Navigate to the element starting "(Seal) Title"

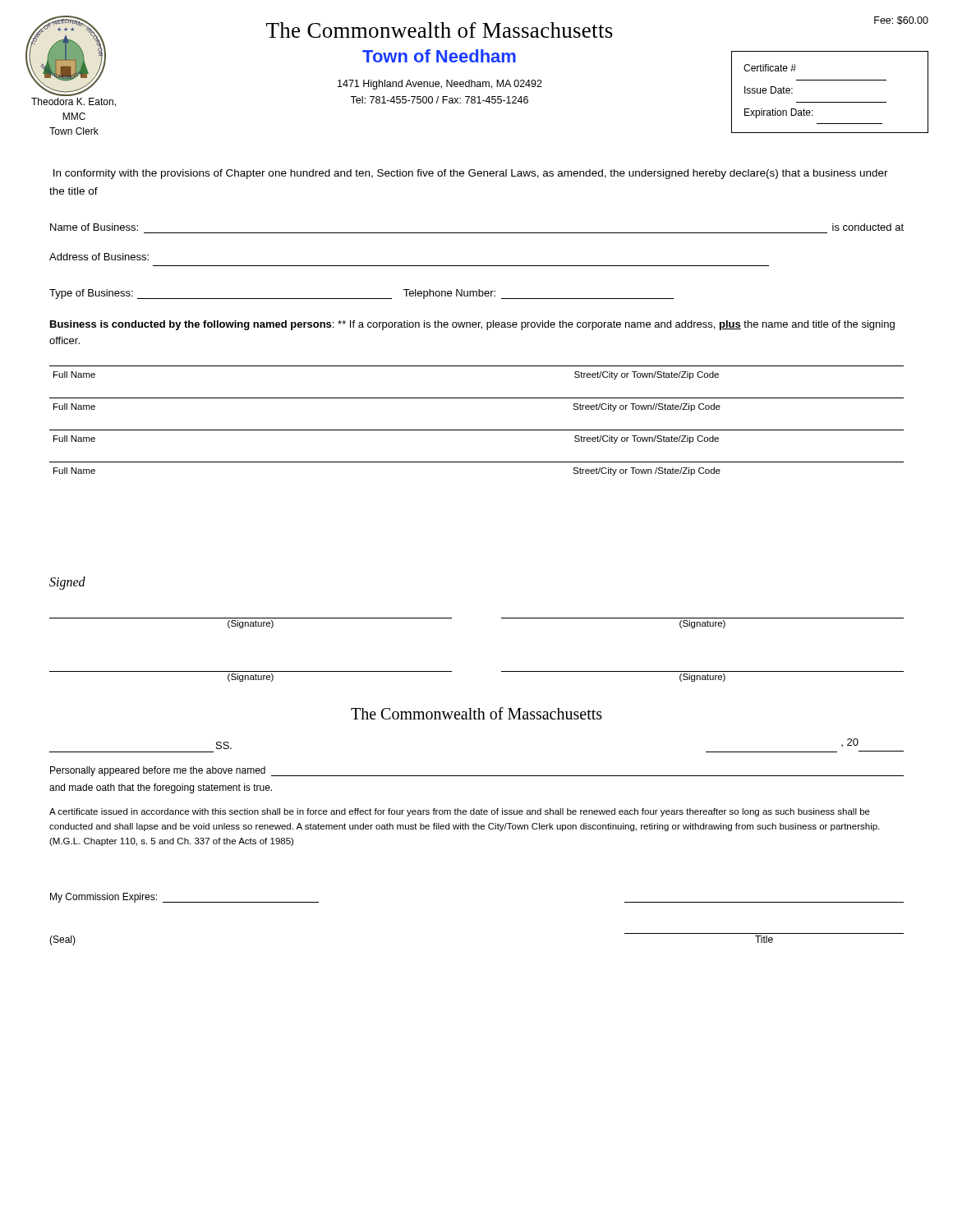pyautogui.click(x=59, y=940)
